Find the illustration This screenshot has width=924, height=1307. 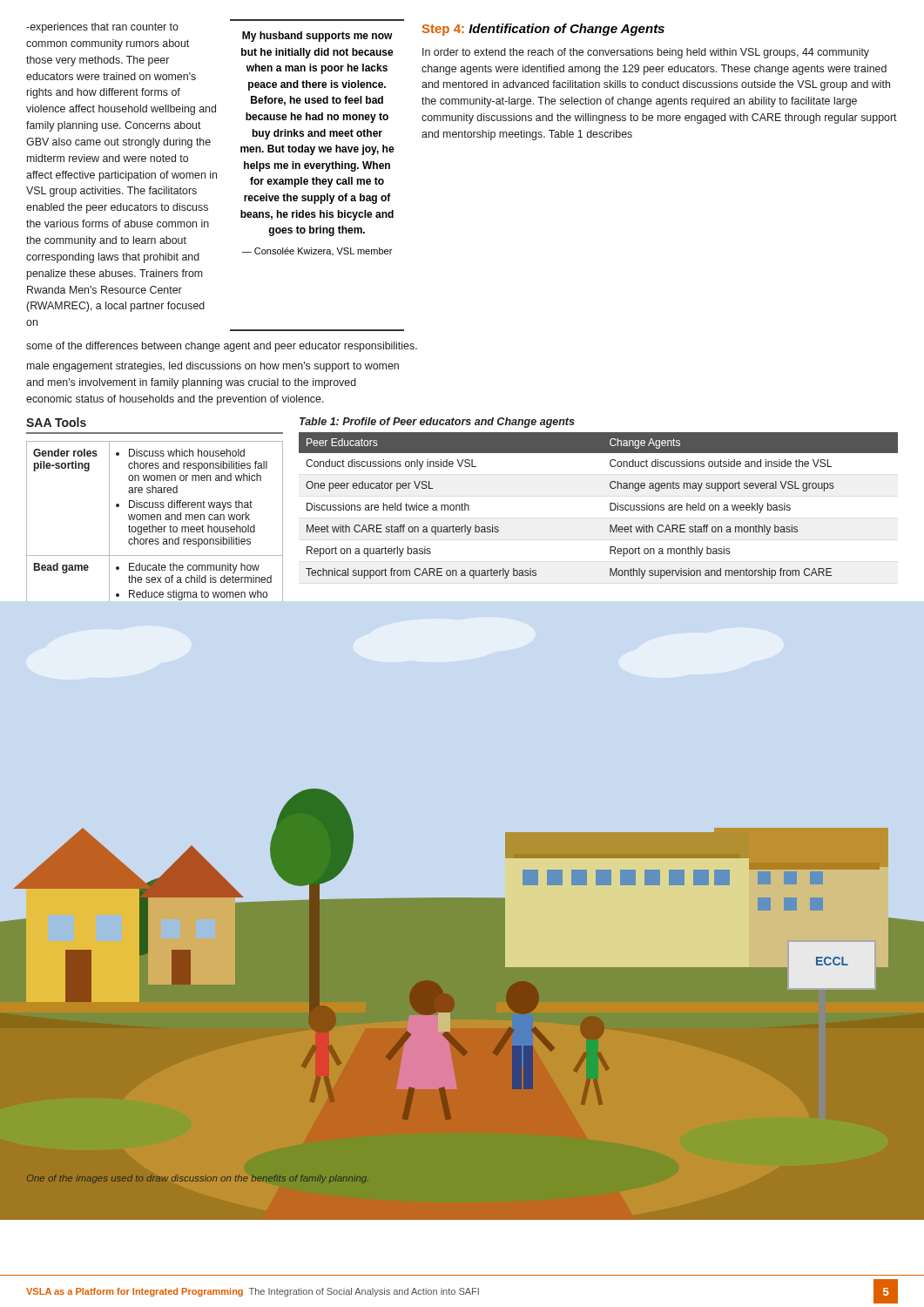[x=462, y=911]
